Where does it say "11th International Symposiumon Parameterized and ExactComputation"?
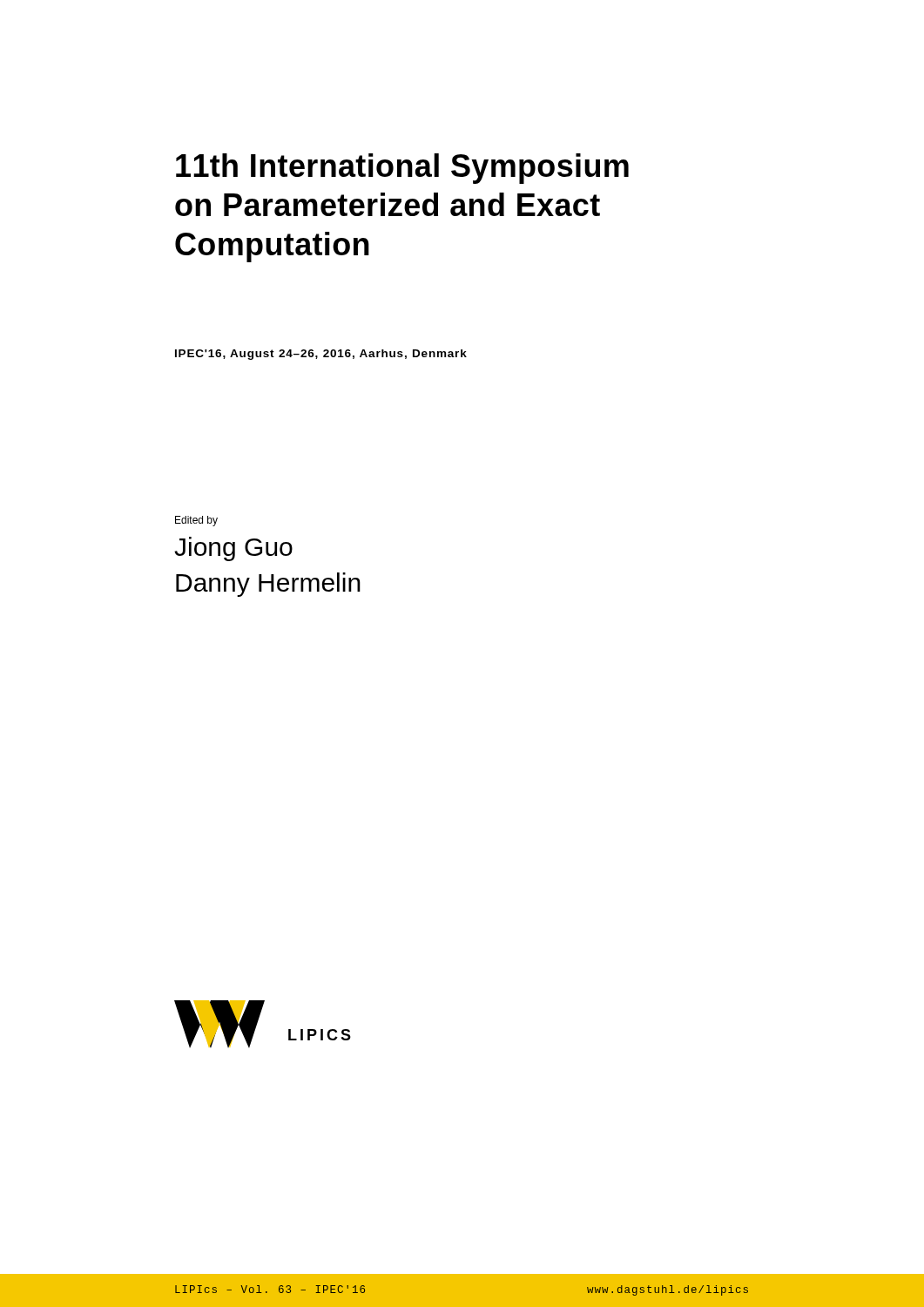The height and width of the screenshot is (1307, 924). pos(427,205)
